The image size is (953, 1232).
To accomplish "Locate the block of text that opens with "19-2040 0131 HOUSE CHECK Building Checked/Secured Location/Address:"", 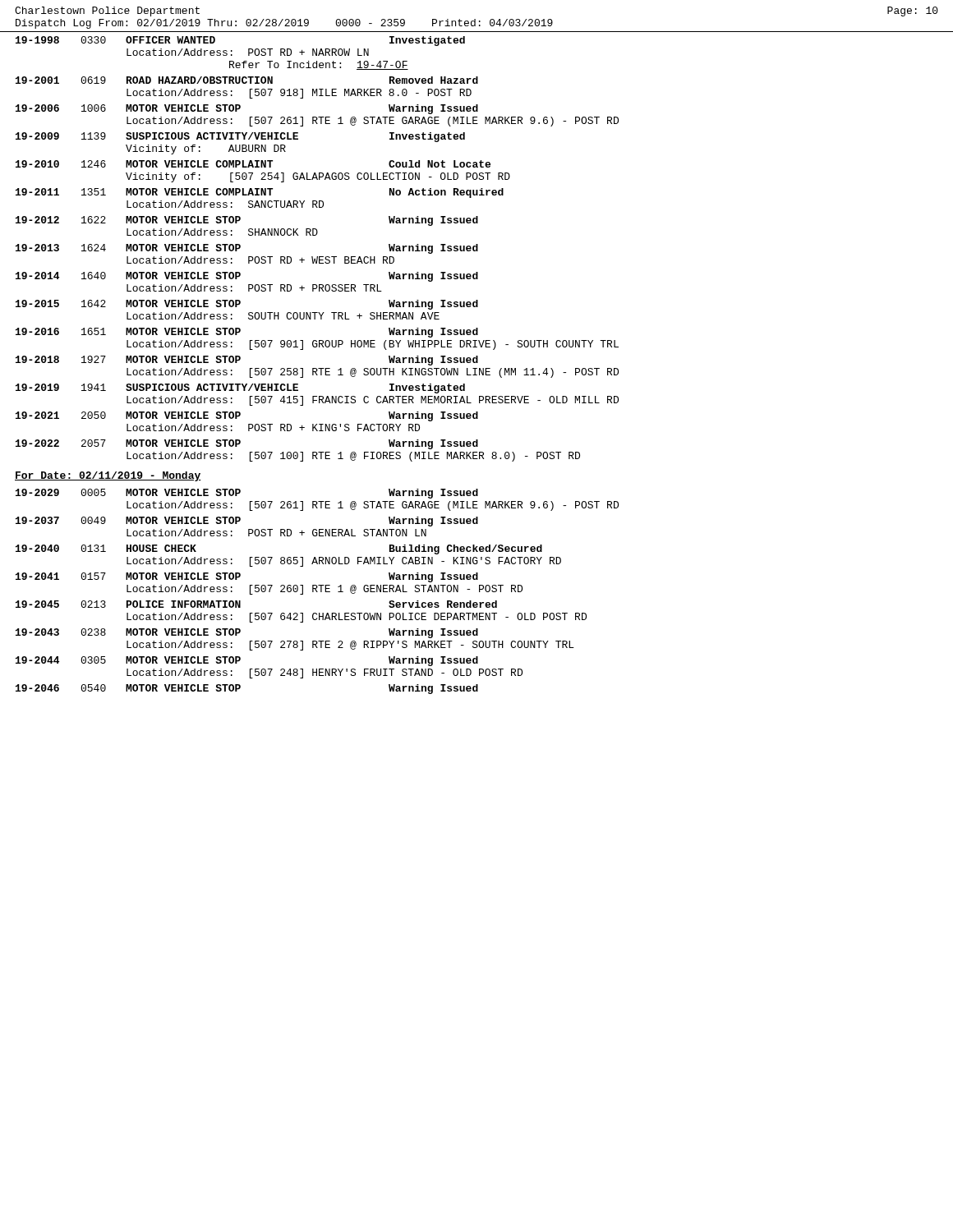I will point(476,555).
